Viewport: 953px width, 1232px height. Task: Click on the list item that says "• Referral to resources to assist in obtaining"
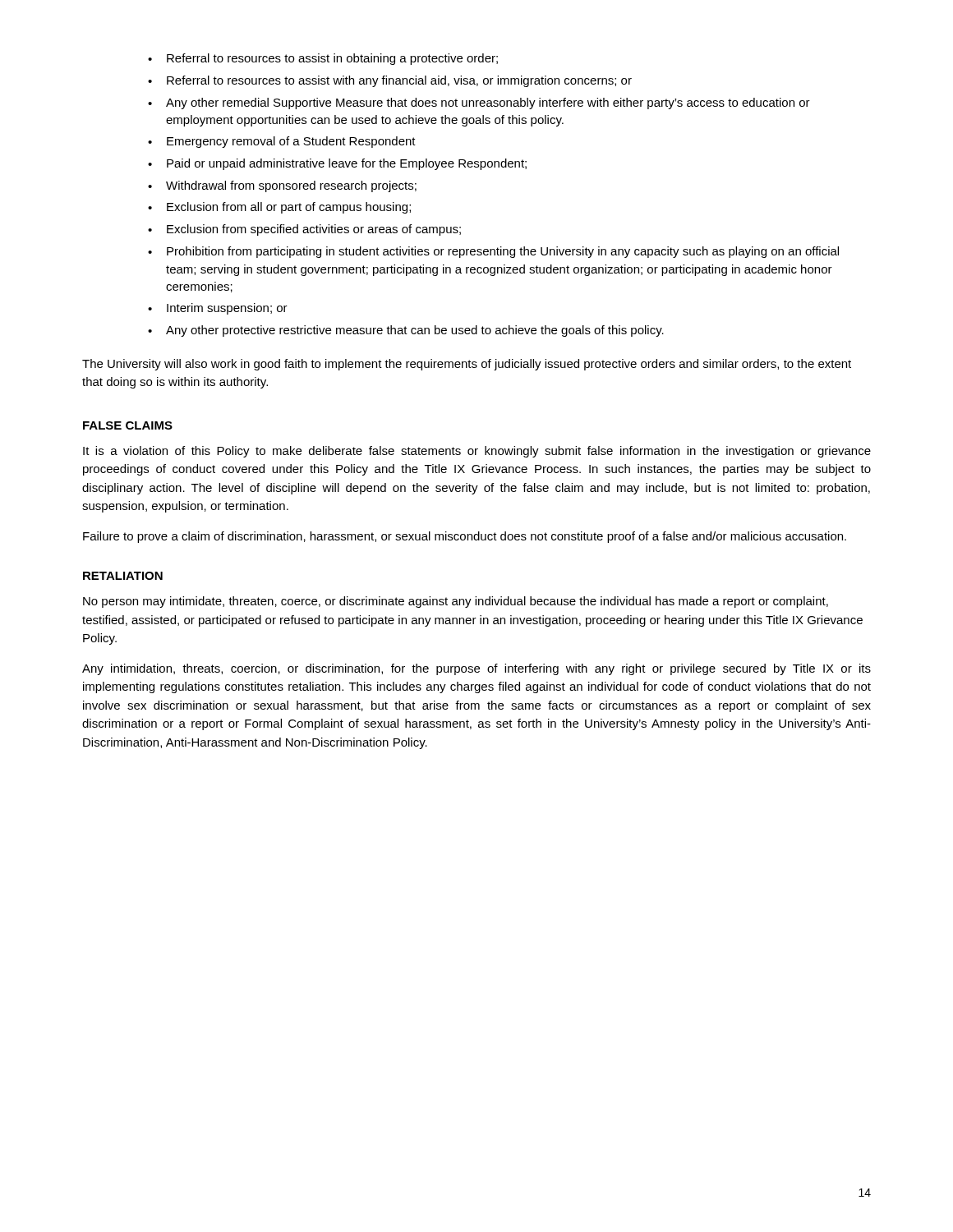[323, 59]
